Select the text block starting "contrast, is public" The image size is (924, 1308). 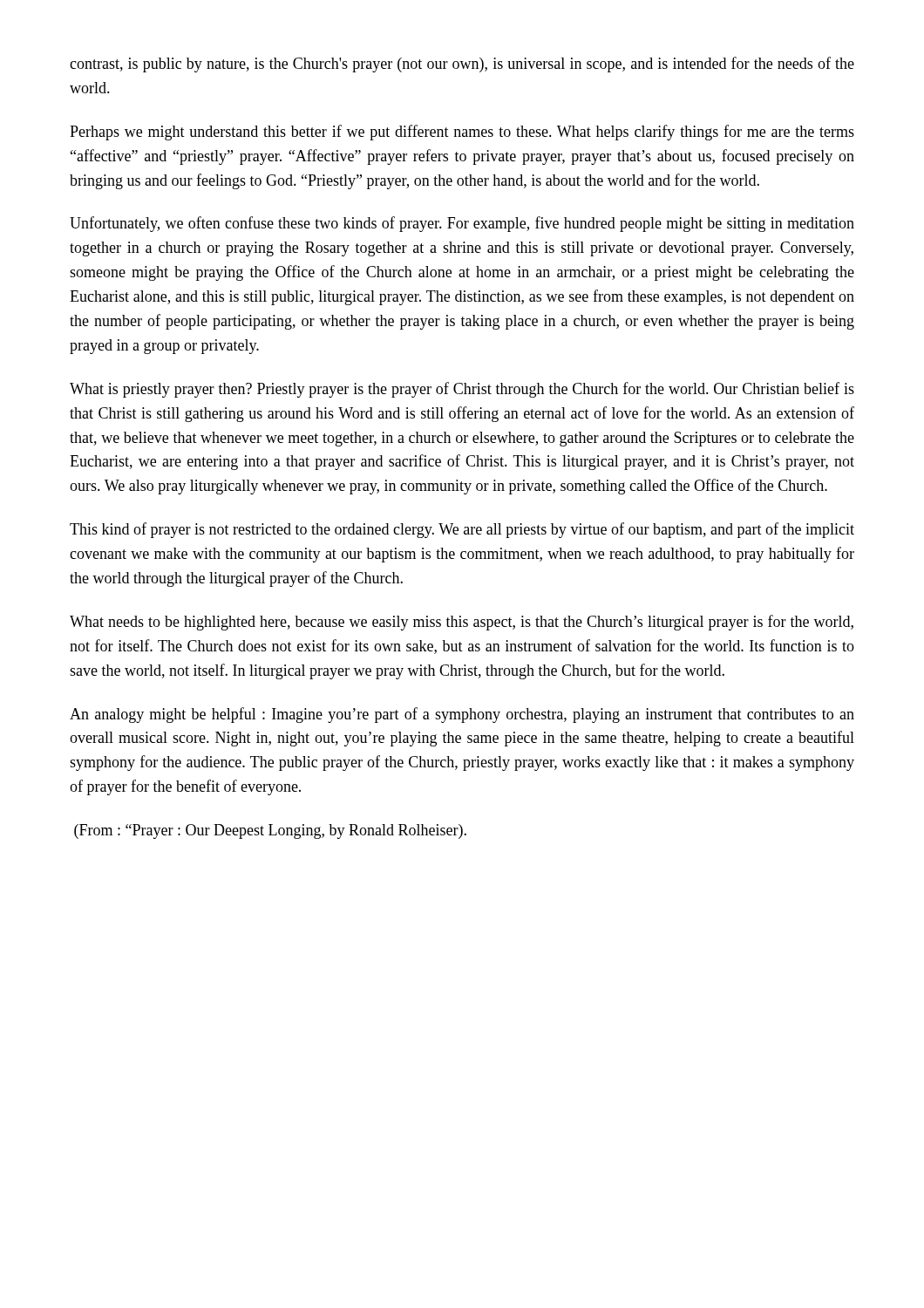pos(462,76)
